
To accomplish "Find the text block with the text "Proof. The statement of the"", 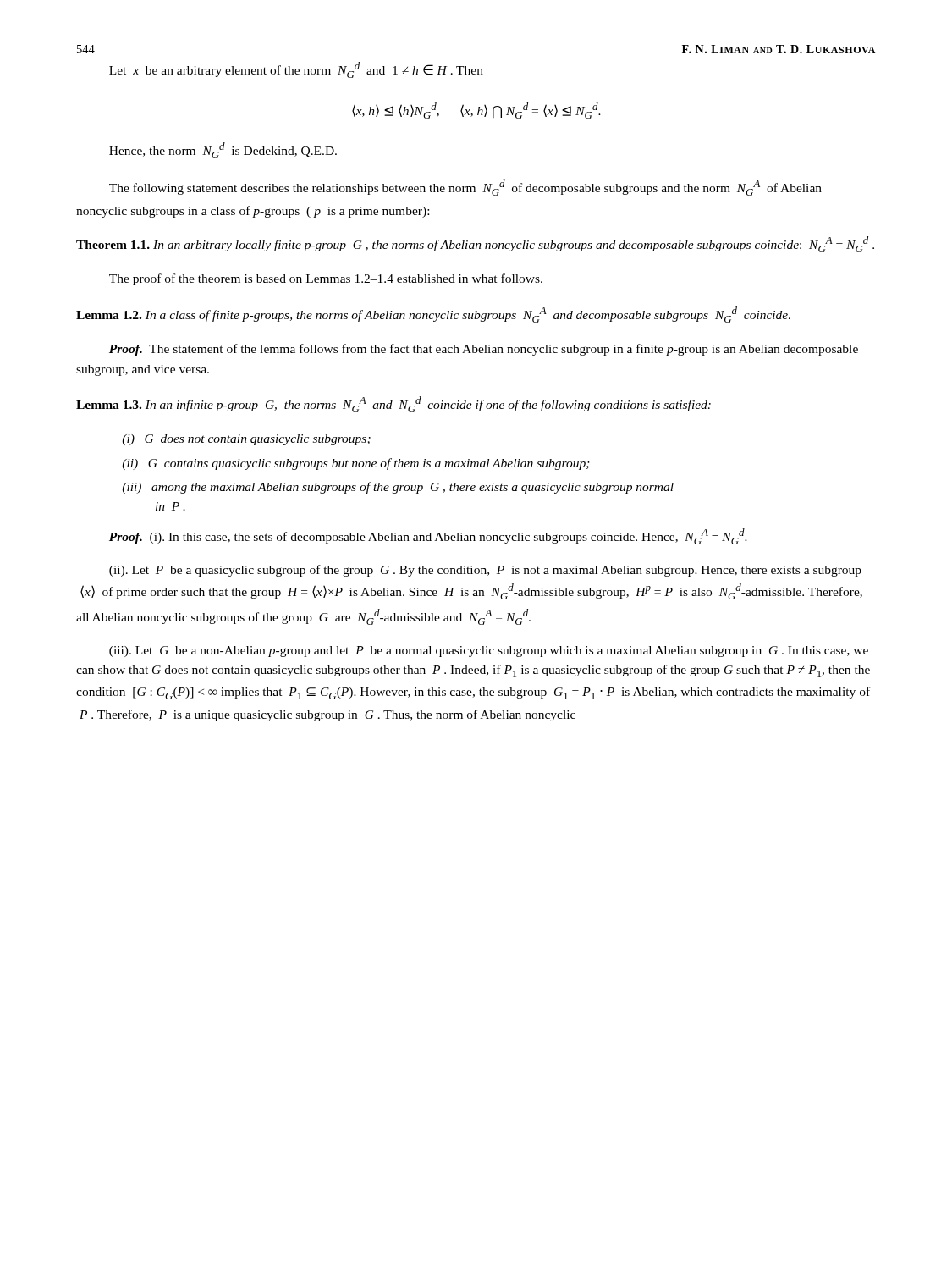I will coord(476,359).
